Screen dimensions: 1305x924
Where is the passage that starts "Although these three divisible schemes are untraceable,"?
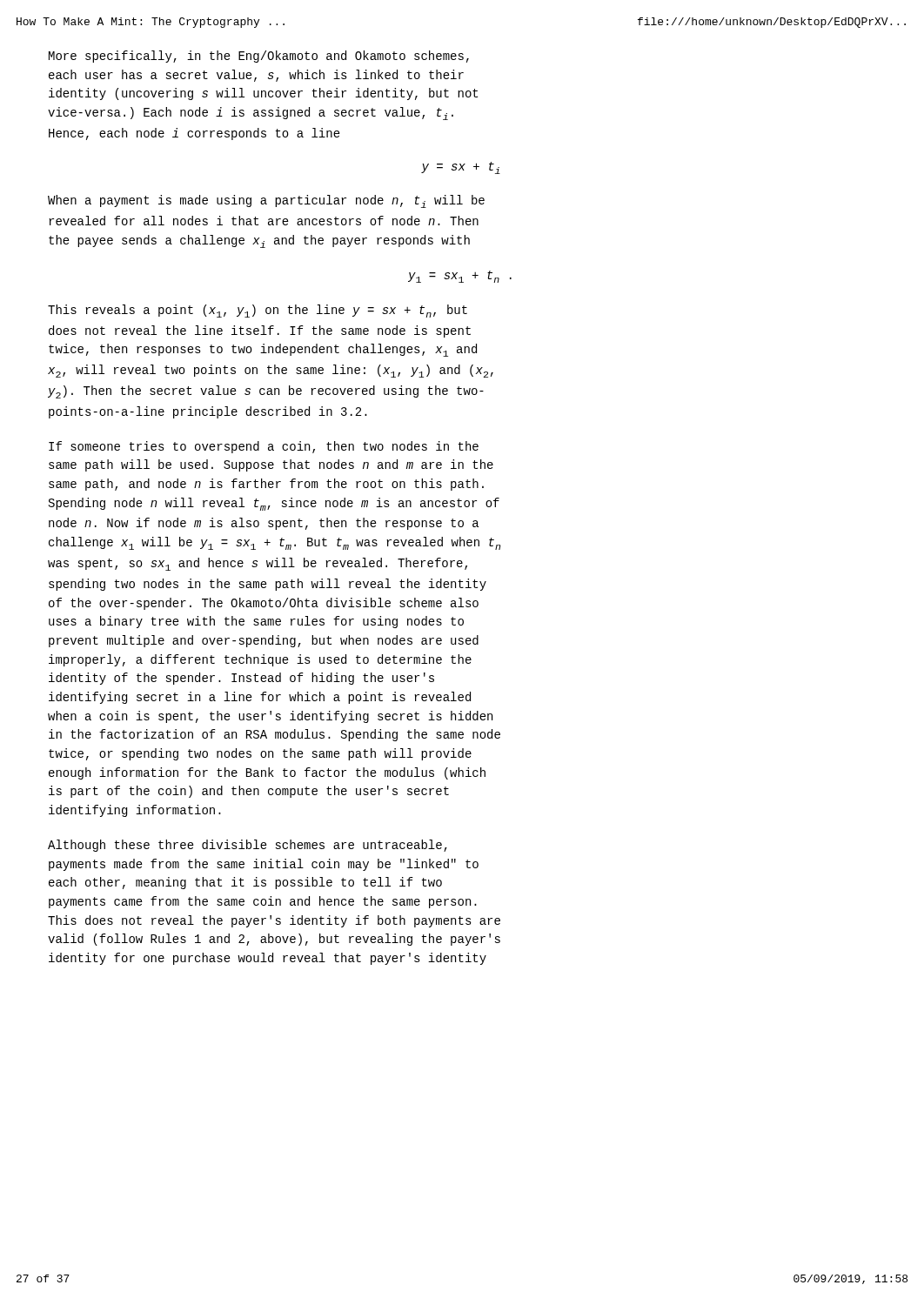[274, 902]
